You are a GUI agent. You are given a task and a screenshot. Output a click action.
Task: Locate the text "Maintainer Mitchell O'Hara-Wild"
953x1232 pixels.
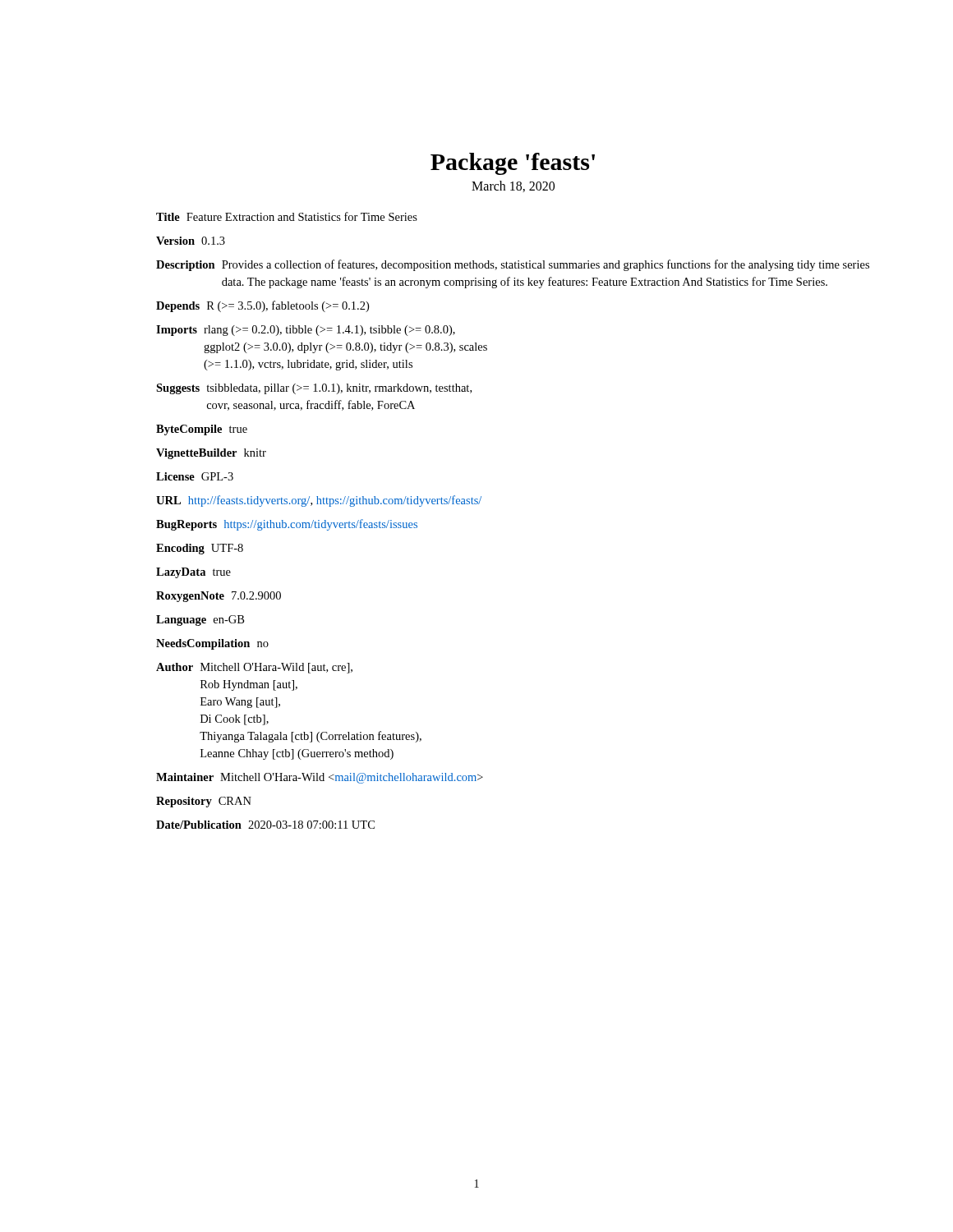(320, 778)
